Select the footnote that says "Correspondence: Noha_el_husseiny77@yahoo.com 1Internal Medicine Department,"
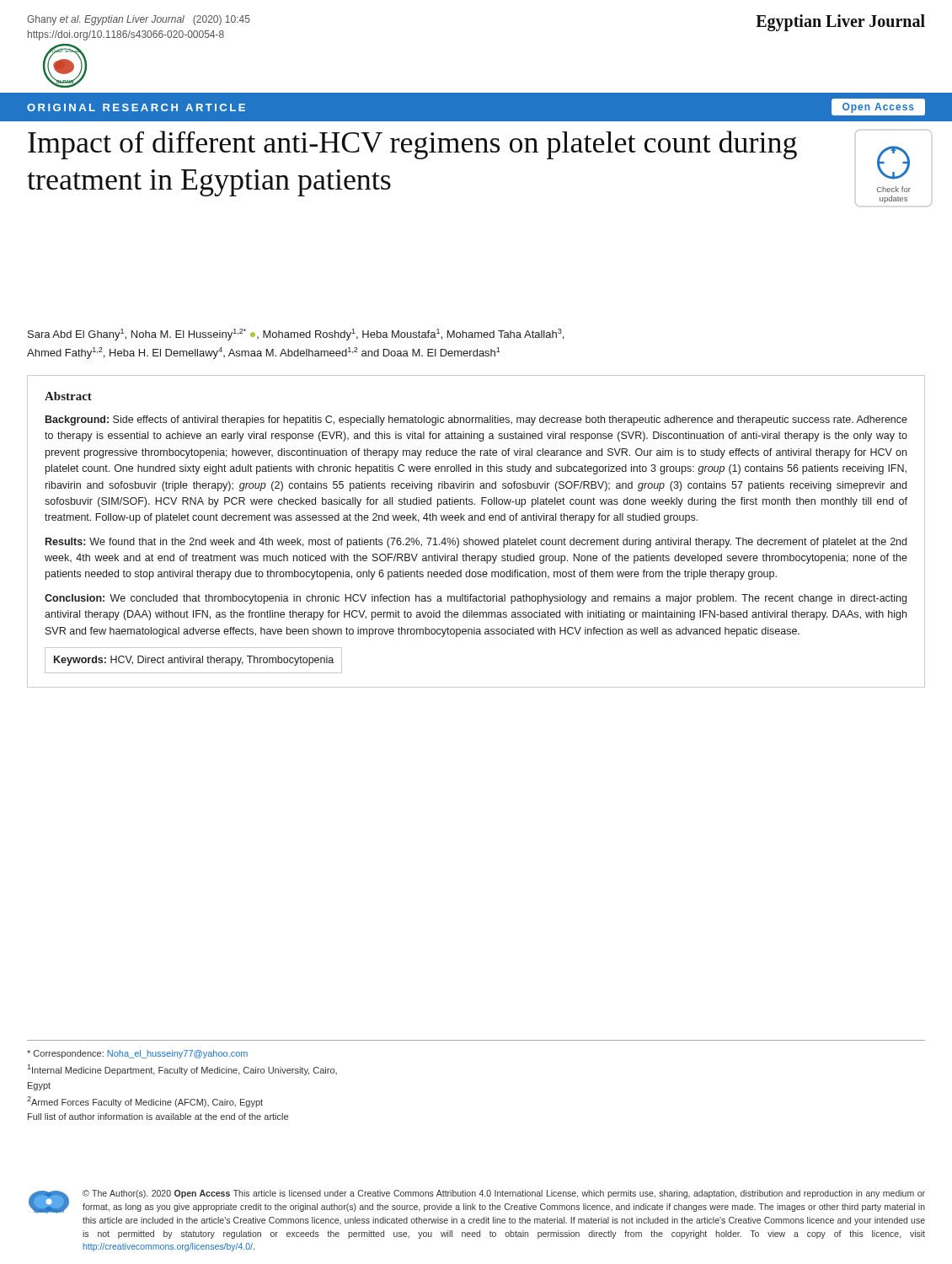The width and height of the screenshot is (952, 1264). (x=137, y=1054)
